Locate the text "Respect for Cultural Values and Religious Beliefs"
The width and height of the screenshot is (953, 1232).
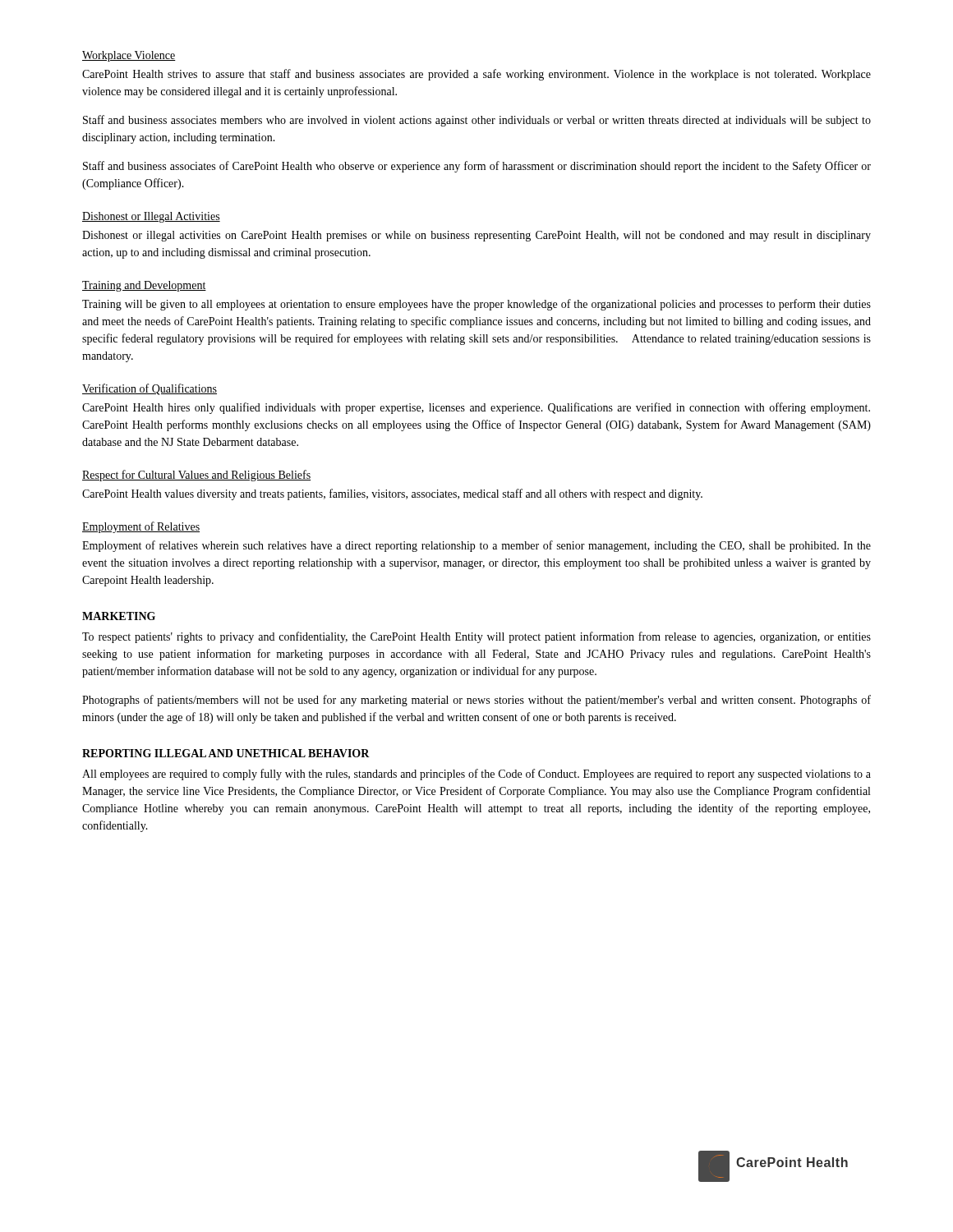click(196, 475)
